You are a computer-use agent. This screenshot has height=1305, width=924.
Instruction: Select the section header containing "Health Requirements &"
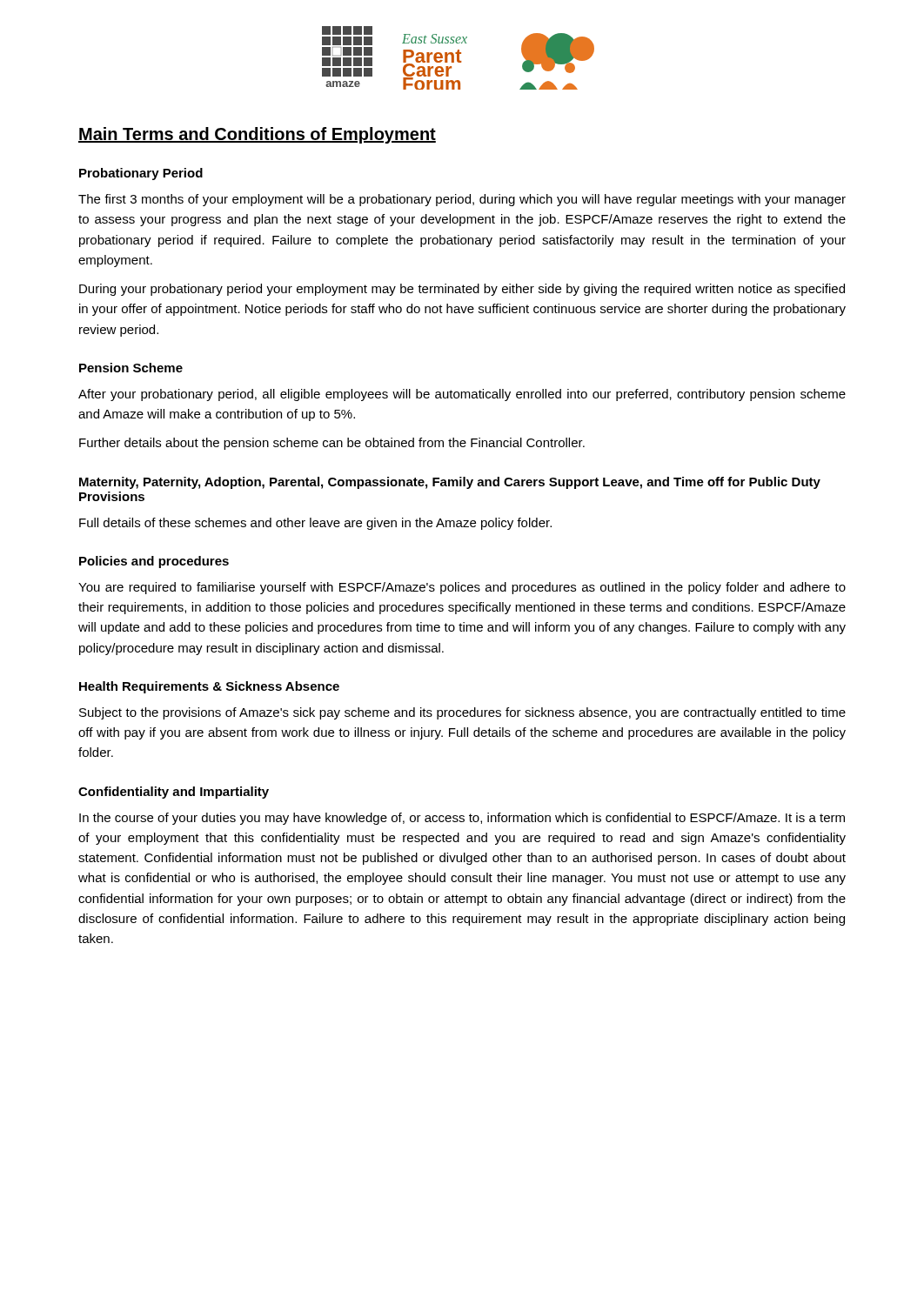pyautogui.click(x=209, y=686)
